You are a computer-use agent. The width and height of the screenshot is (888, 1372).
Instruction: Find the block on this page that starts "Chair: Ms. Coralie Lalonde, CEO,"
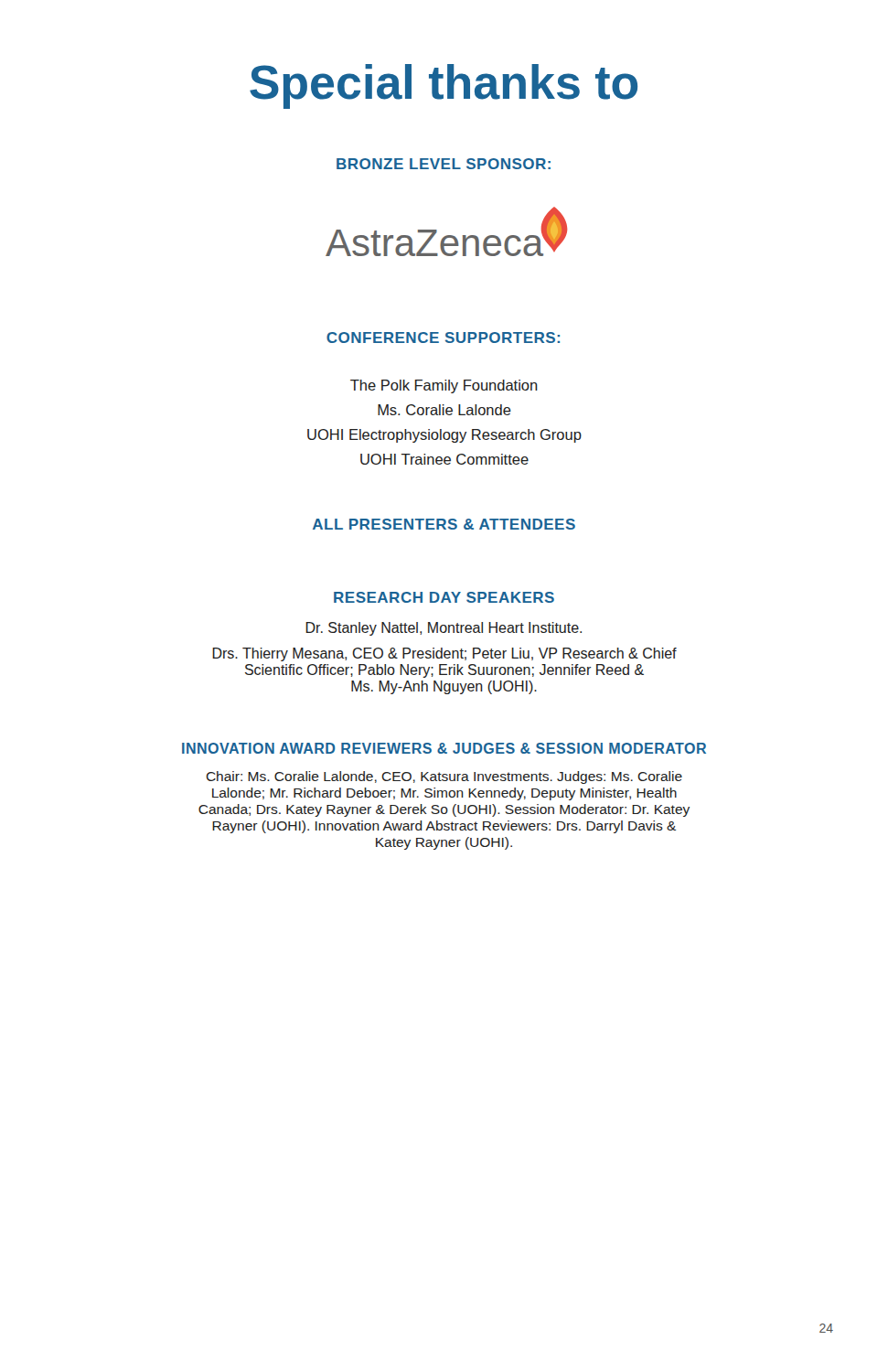point(444,809)
